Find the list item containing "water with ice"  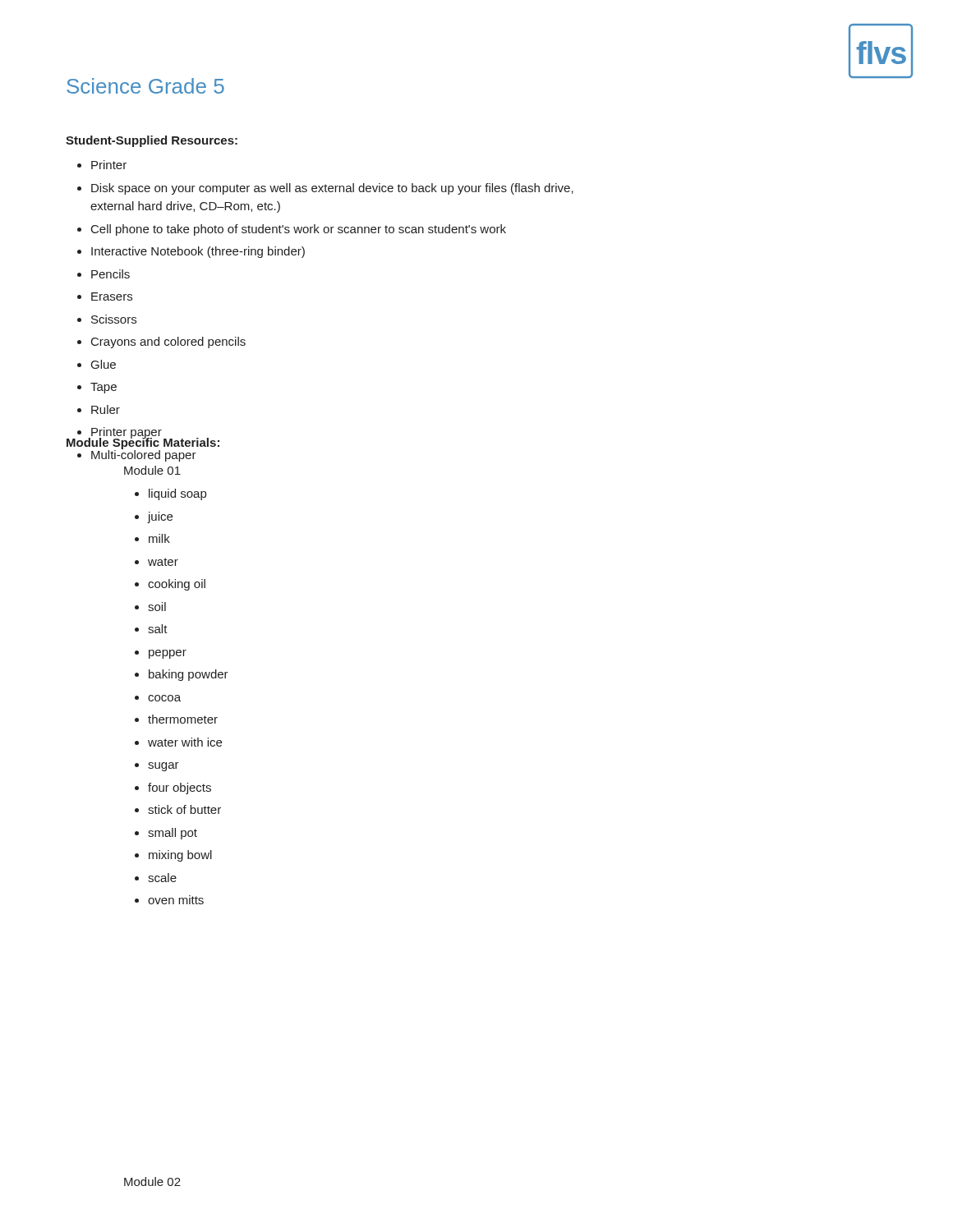pyautogui.click(x=185, y=742)
